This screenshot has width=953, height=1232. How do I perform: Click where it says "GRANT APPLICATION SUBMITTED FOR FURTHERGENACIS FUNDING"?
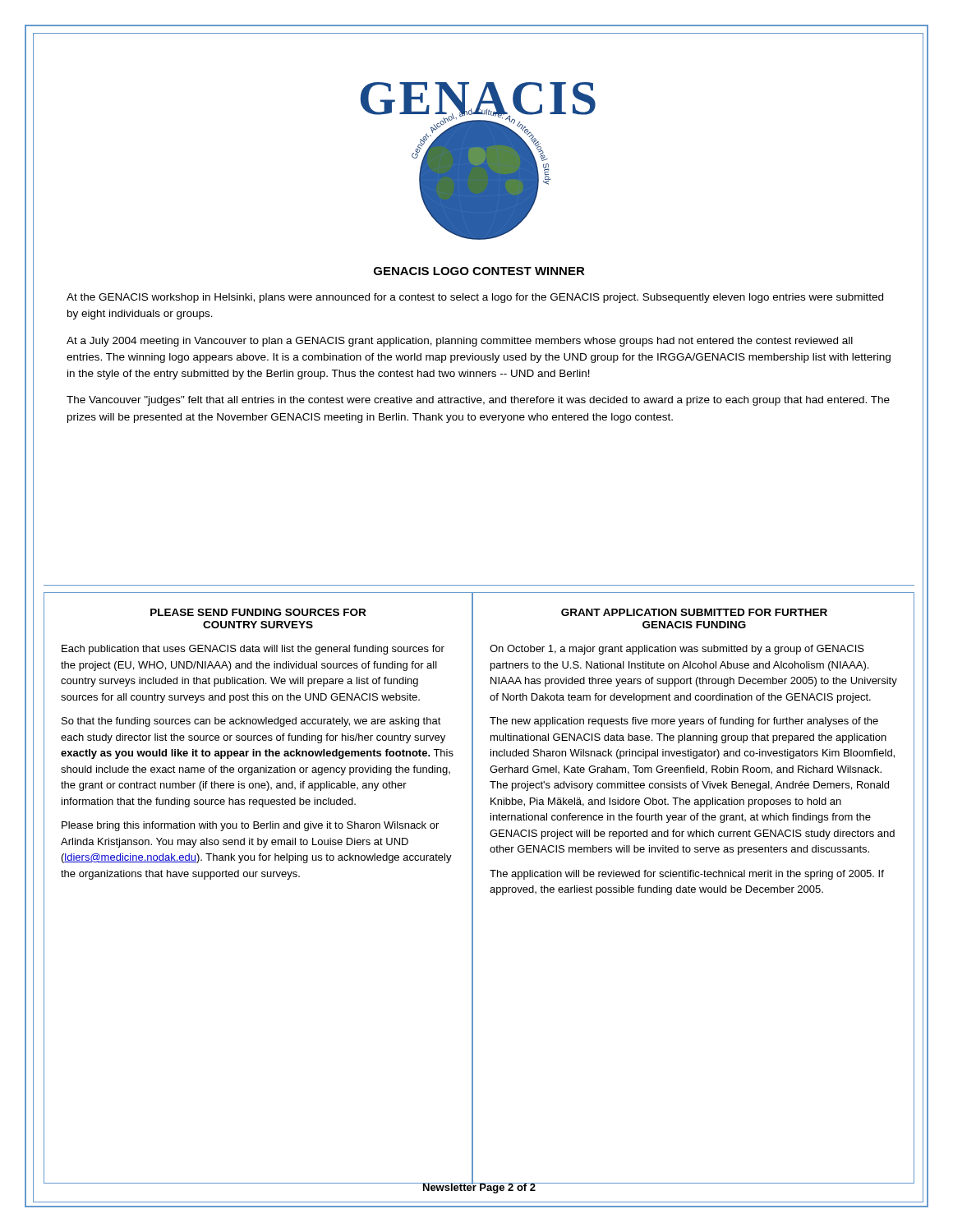point(694,618)
